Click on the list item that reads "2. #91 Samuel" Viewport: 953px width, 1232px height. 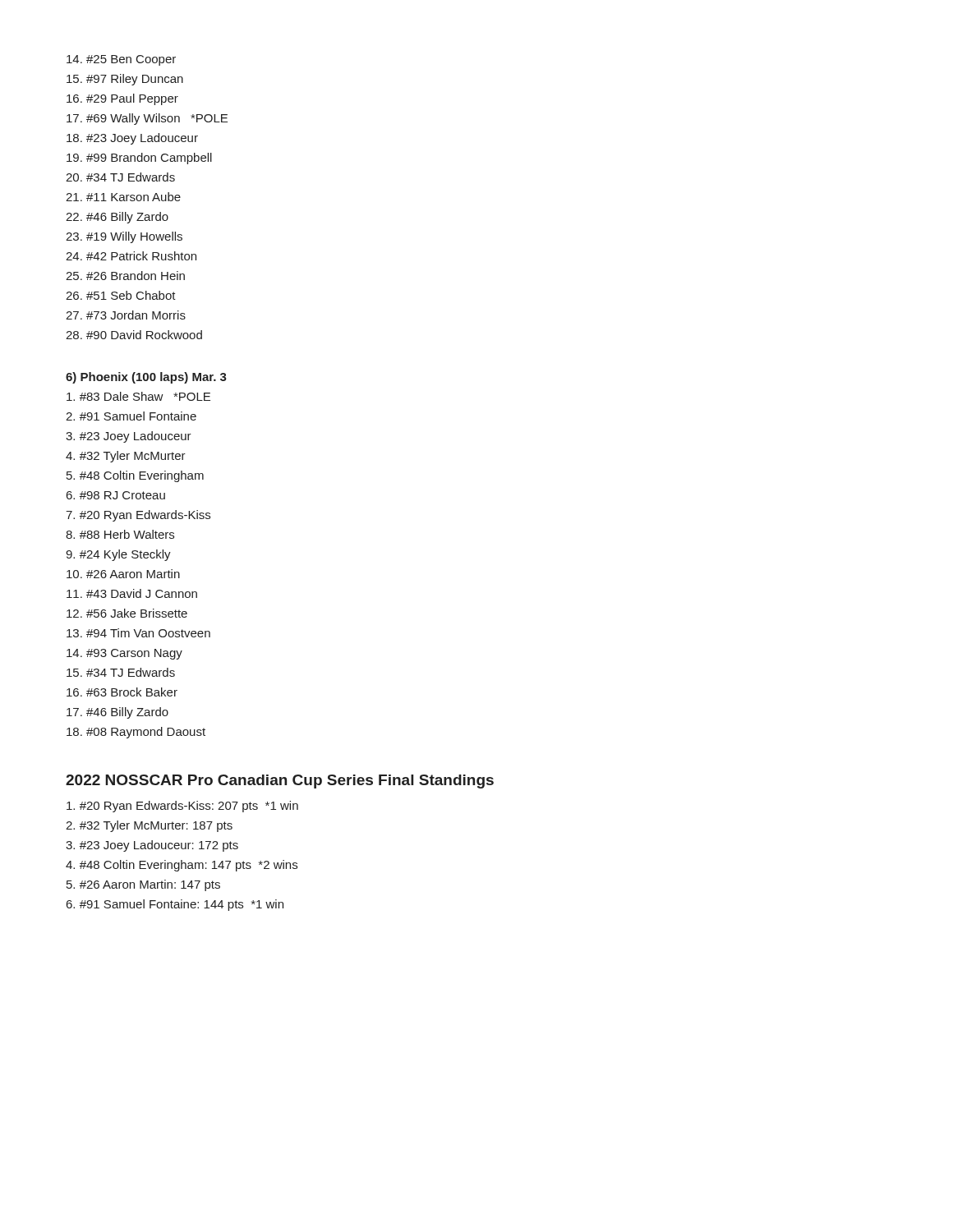coord(131,416)
